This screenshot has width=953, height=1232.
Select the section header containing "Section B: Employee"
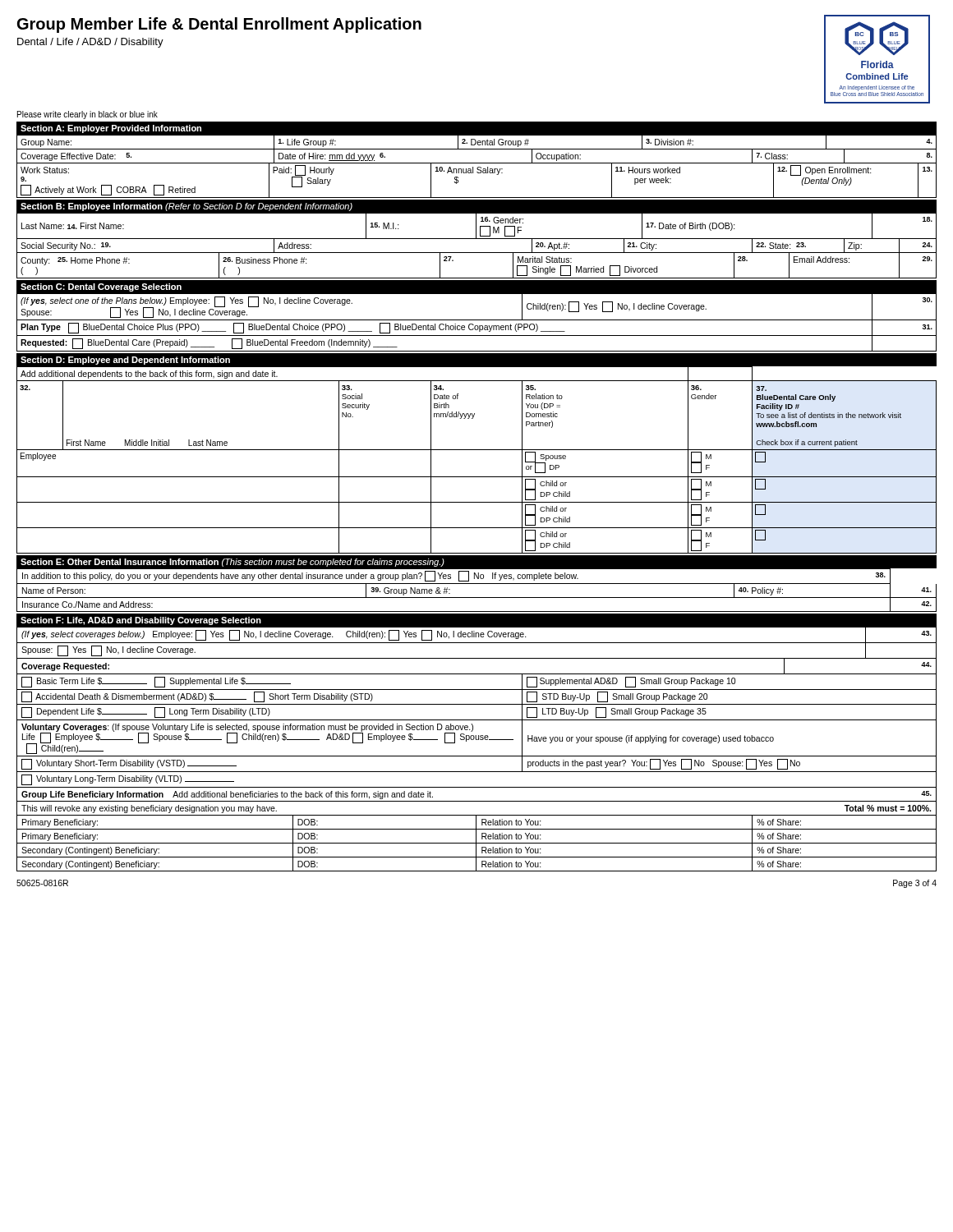[187, 206]
